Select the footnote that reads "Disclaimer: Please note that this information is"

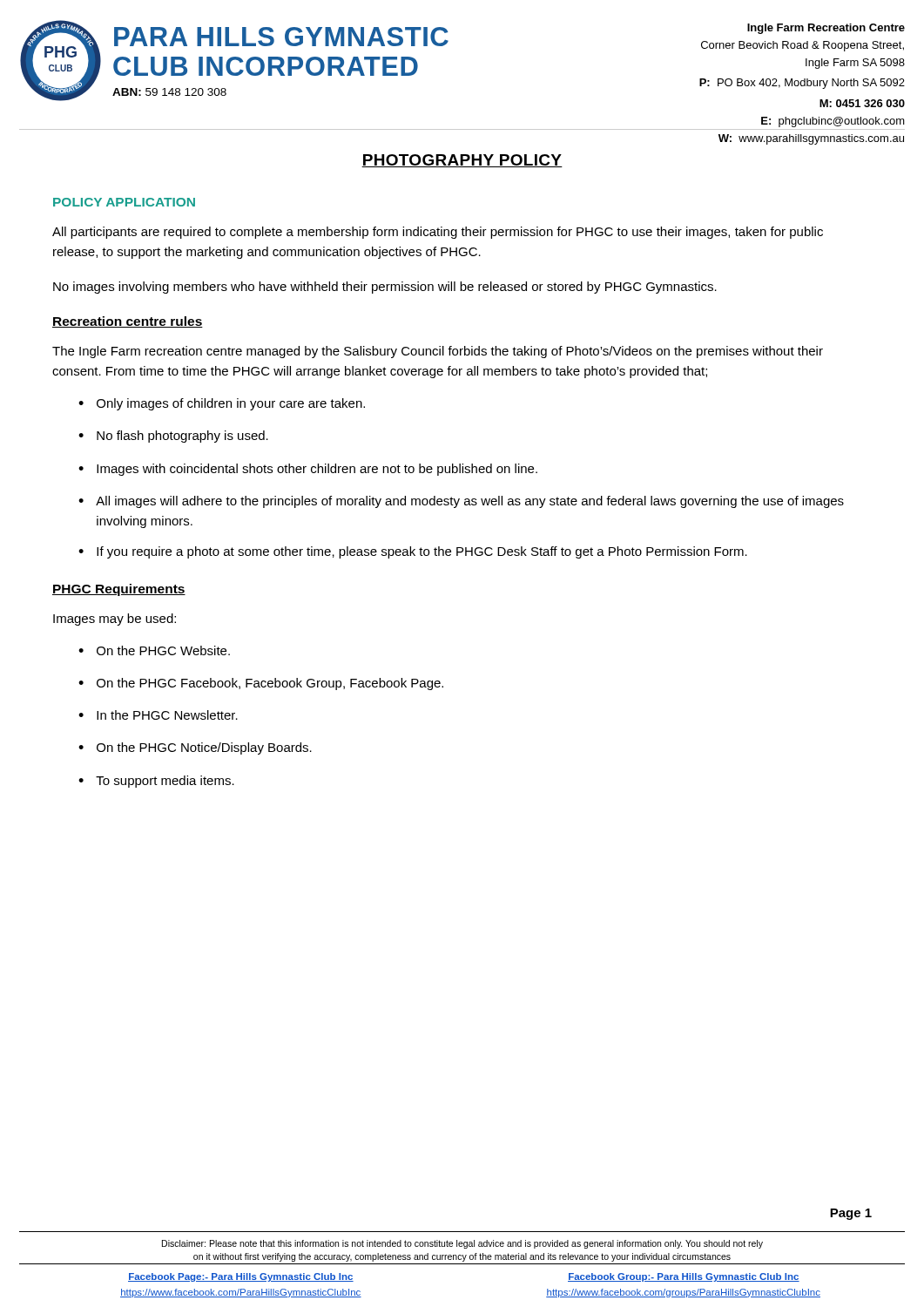(462, 1250)
